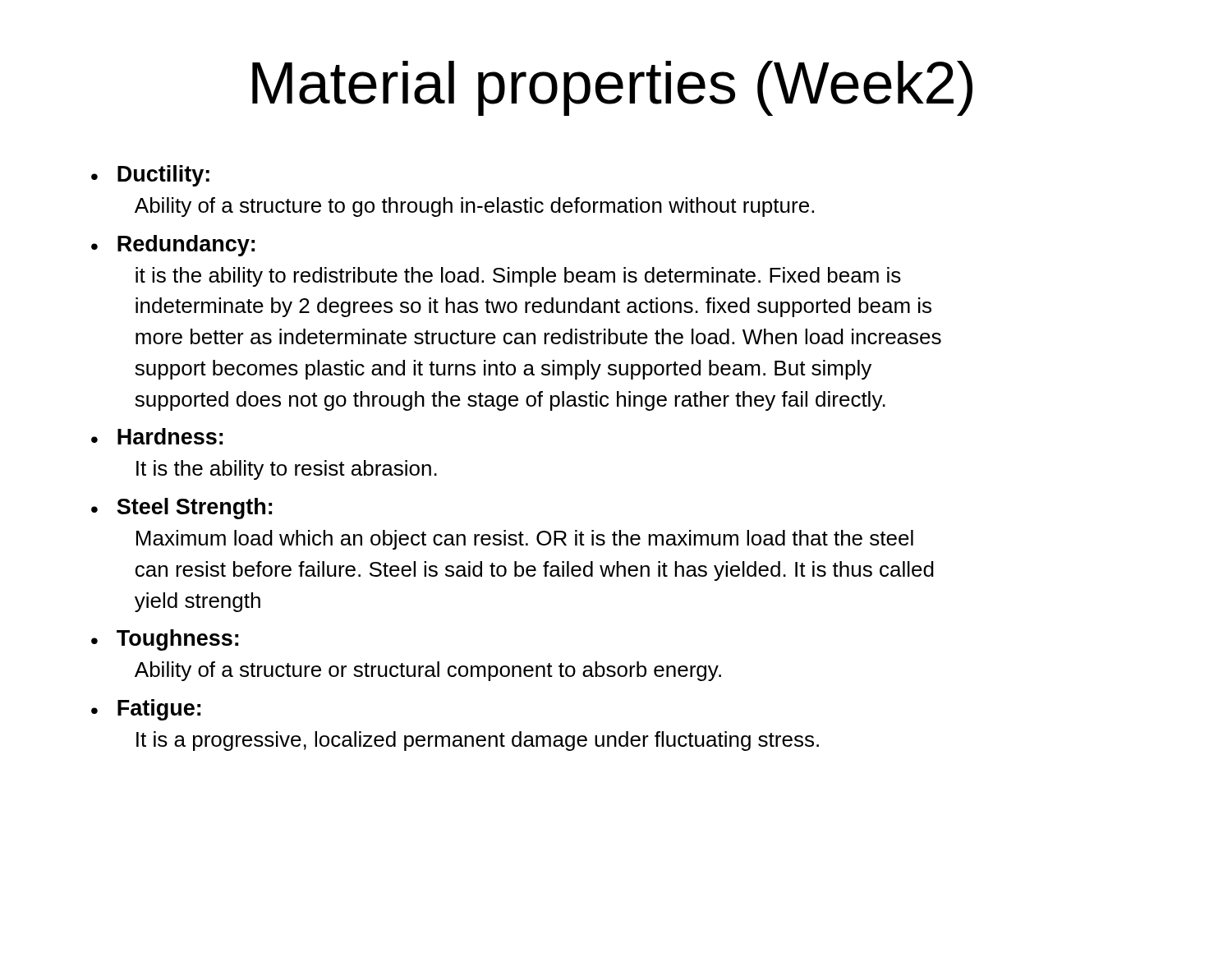The height and width of the screenshot is (953, 1232).
Task: Select the block starting "Material properties (Week2)"
Action: (x=612, y=83)
